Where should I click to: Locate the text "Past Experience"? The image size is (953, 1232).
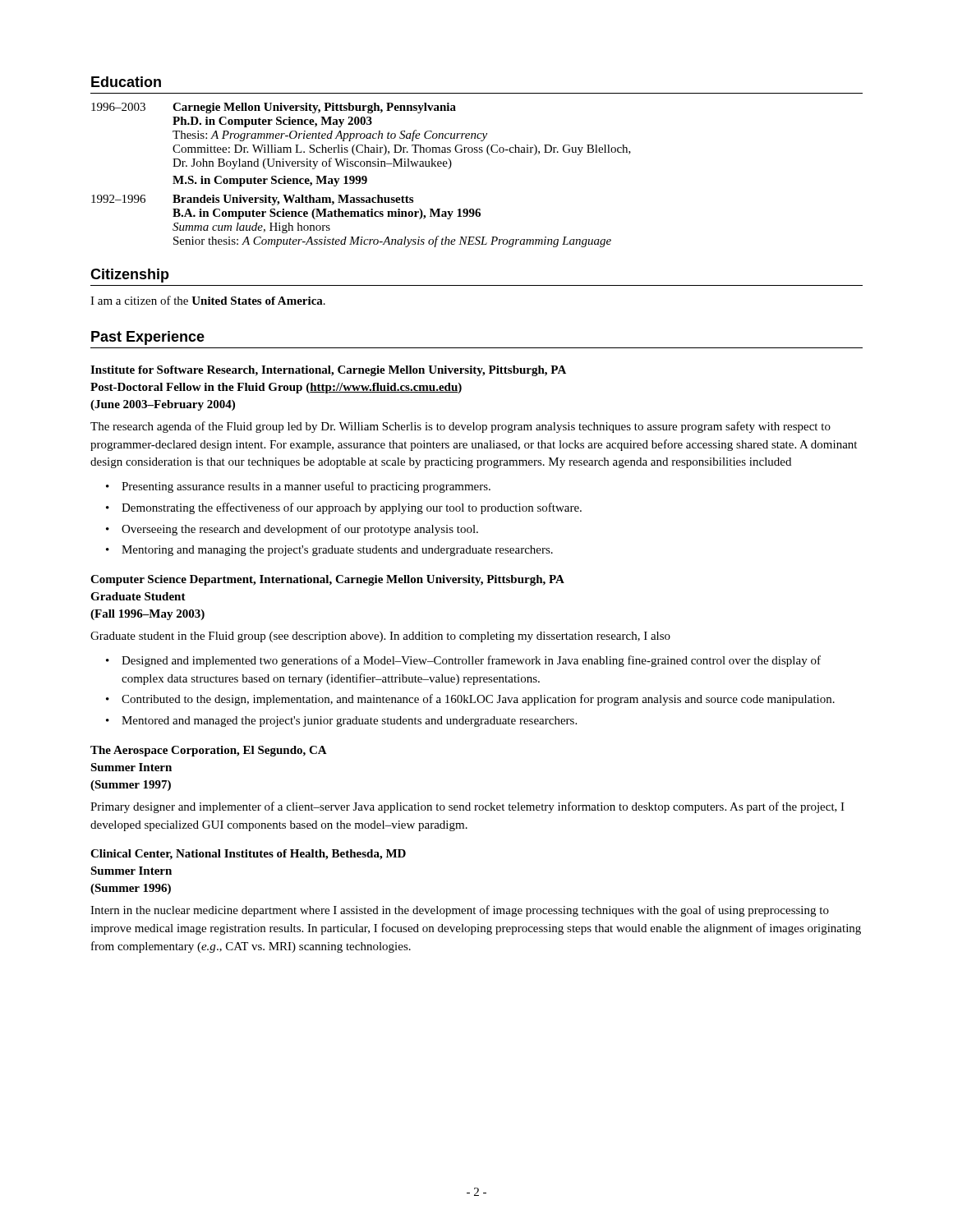(147, 337)
